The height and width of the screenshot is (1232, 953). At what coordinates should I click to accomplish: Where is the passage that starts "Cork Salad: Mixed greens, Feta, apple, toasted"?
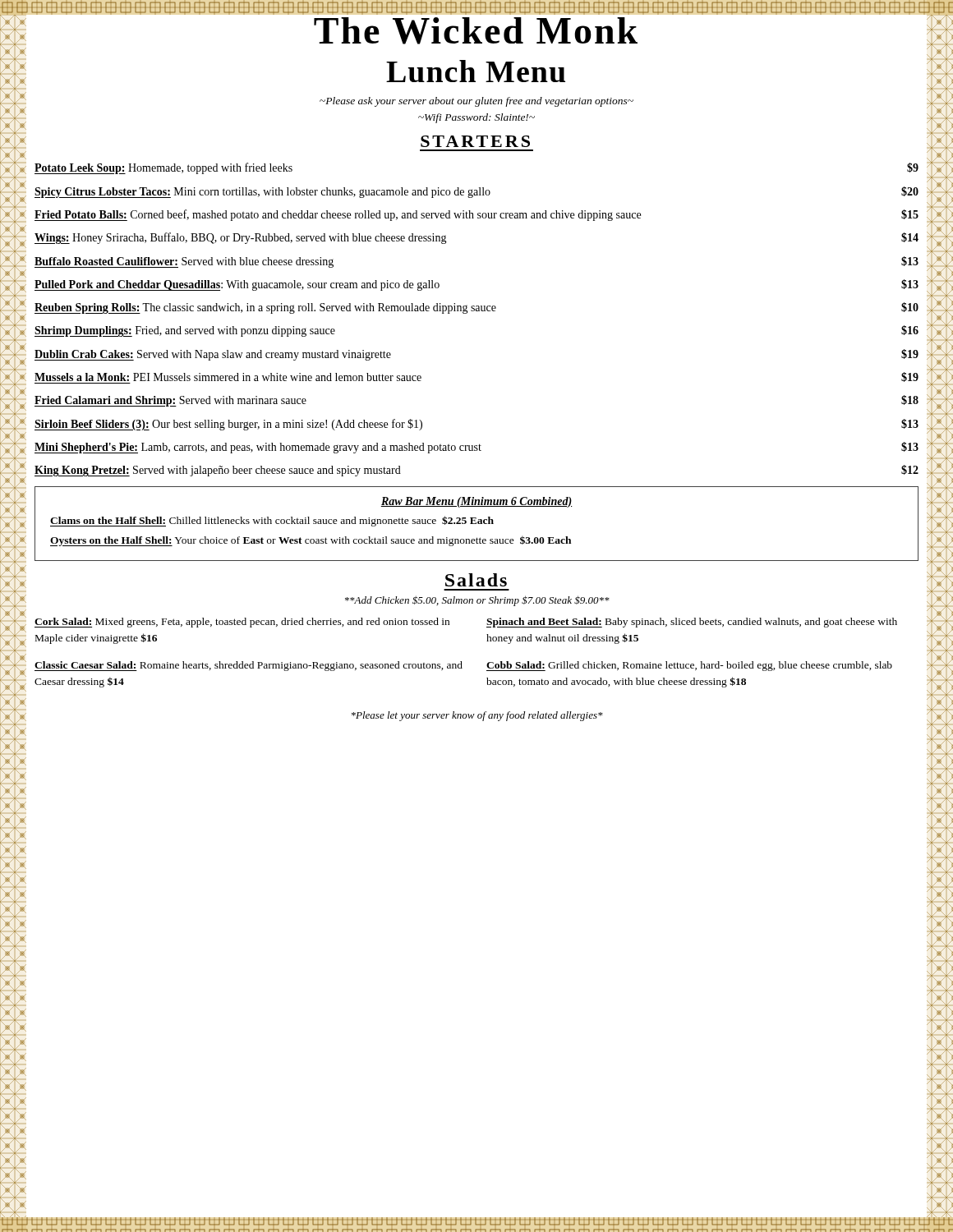point(242,629)
